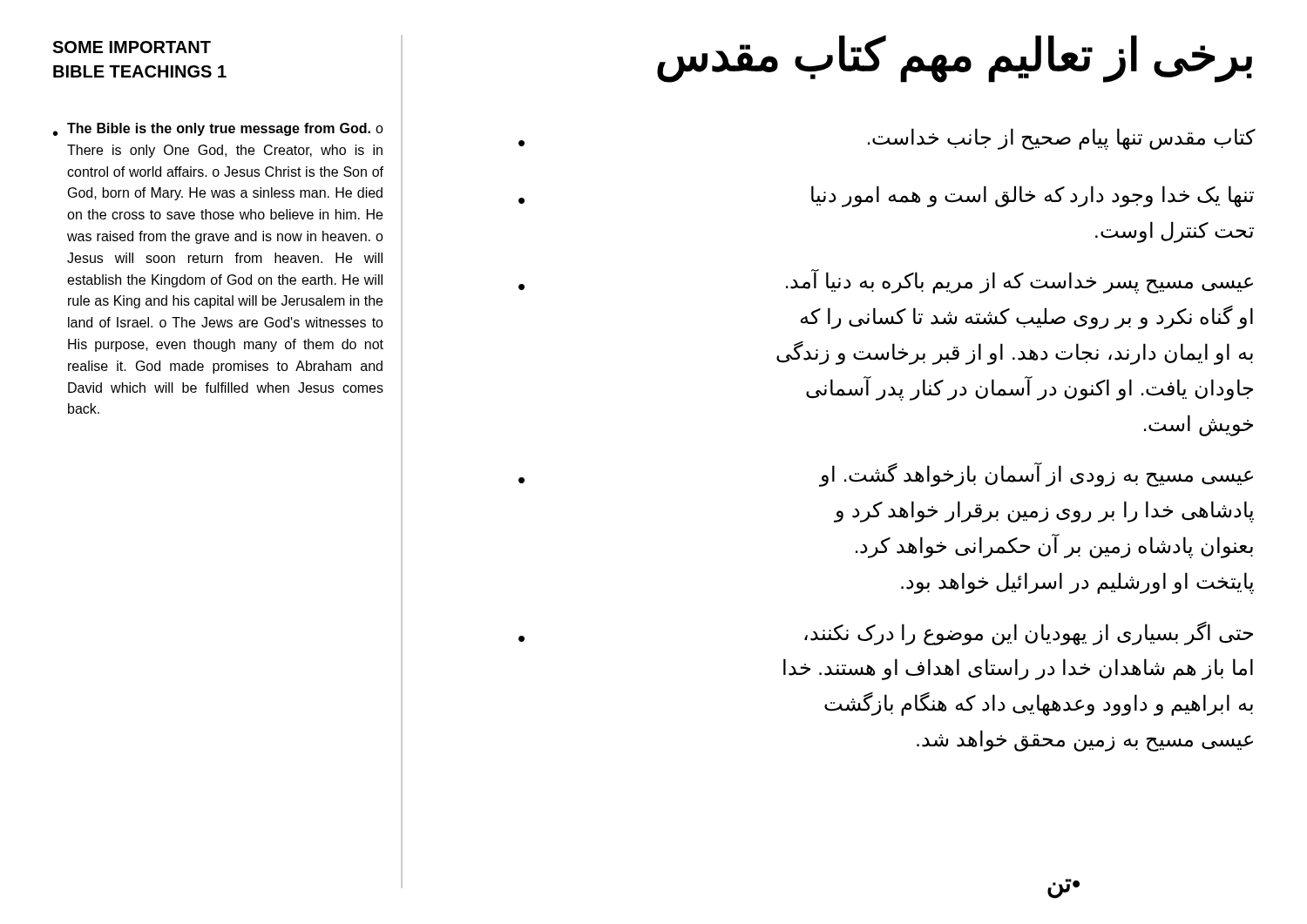Select the list item that reads "کتاب مقدس تنها"
1307x924 pixels.
tap(886, 141)
